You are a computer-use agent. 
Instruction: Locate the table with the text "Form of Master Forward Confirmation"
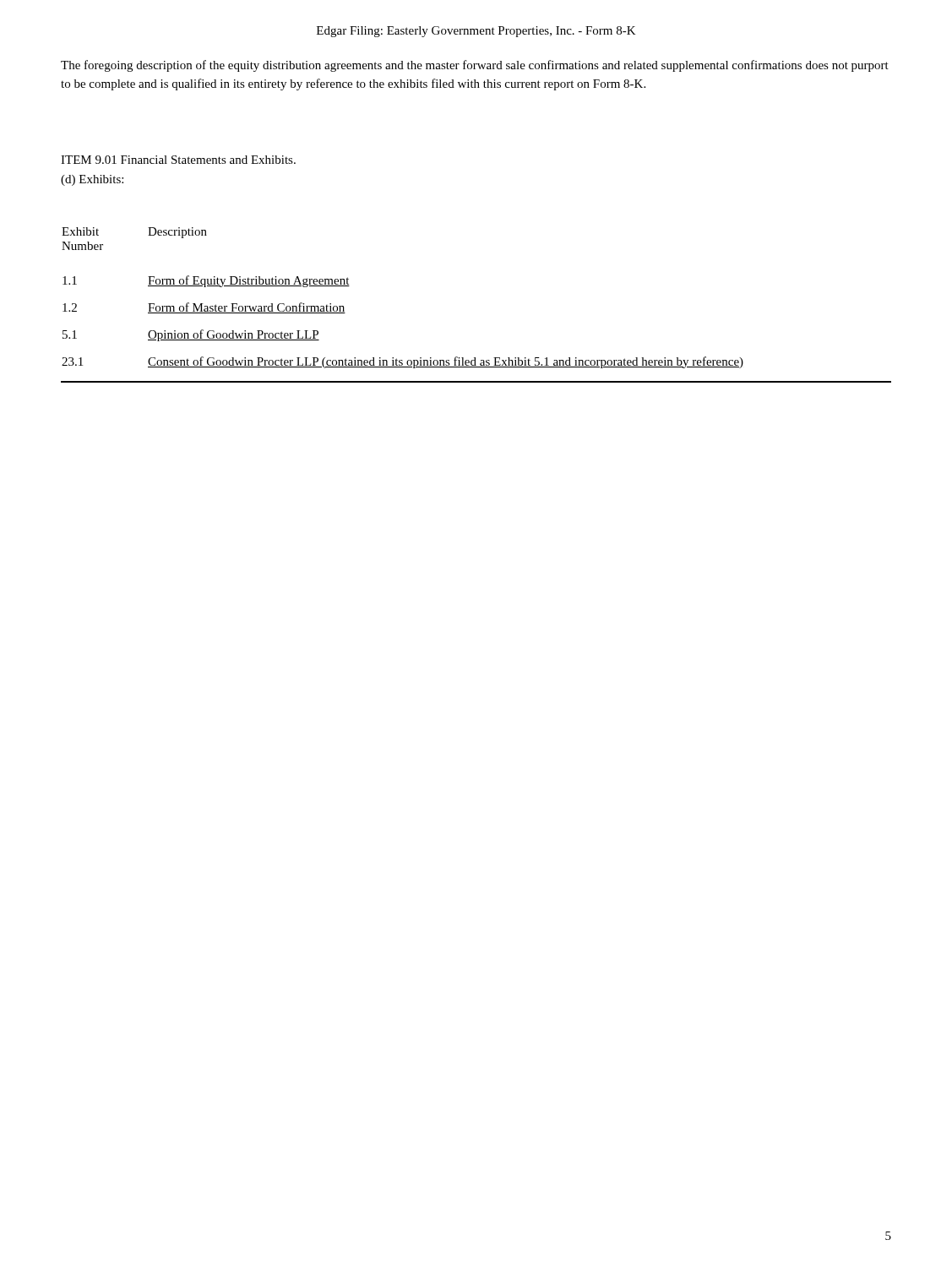(476, 303)
